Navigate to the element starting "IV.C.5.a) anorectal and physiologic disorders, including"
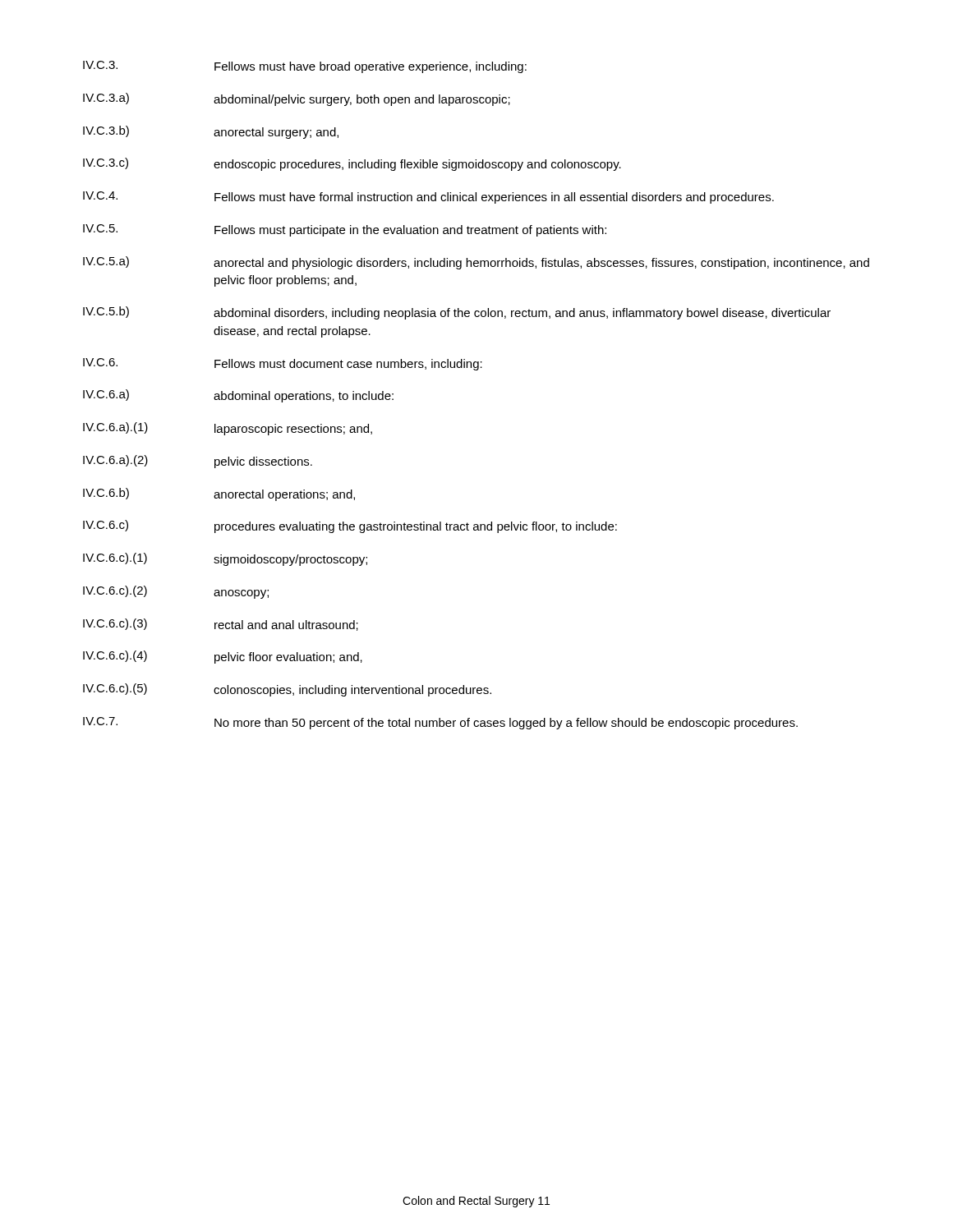 476,271
